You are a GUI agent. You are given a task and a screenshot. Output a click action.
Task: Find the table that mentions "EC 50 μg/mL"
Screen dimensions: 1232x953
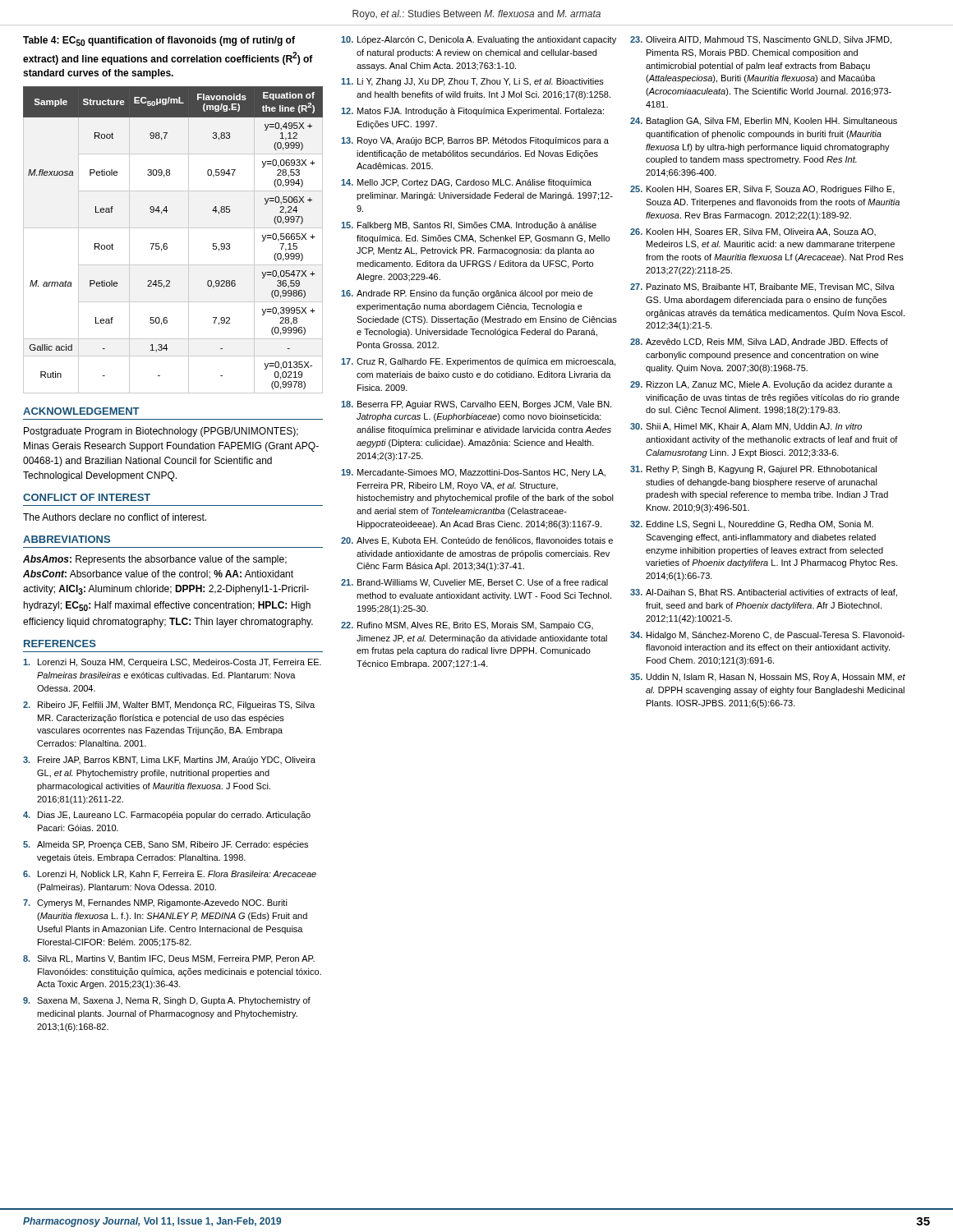point(173,240)
